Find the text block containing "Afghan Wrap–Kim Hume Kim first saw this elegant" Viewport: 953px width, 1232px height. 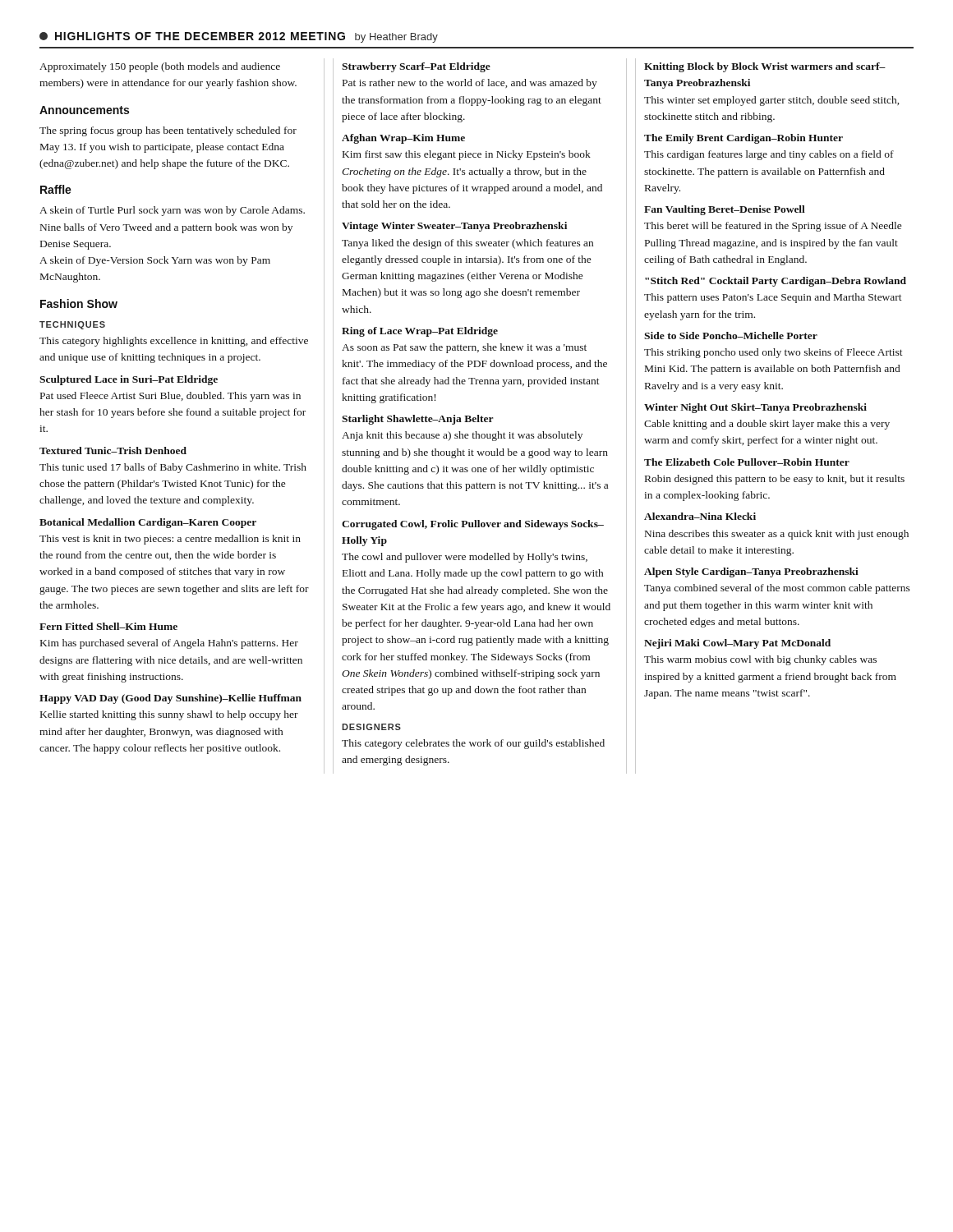click(x=476, y=171)
